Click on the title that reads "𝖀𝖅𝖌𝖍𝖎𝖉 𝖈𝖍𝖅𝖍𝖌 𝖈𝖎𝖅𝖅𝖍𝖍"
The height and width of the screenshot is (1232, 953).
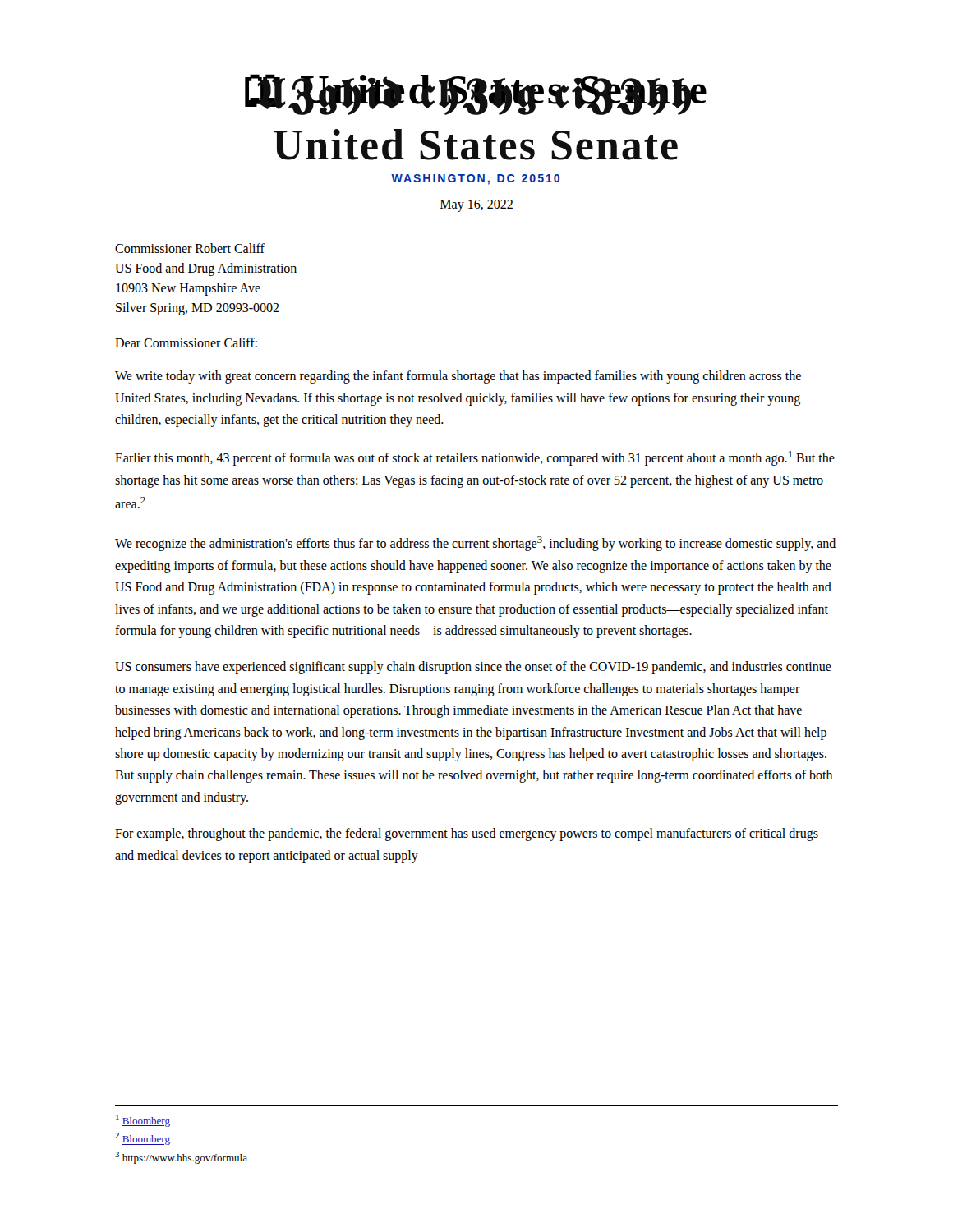(x=476, y=94)
